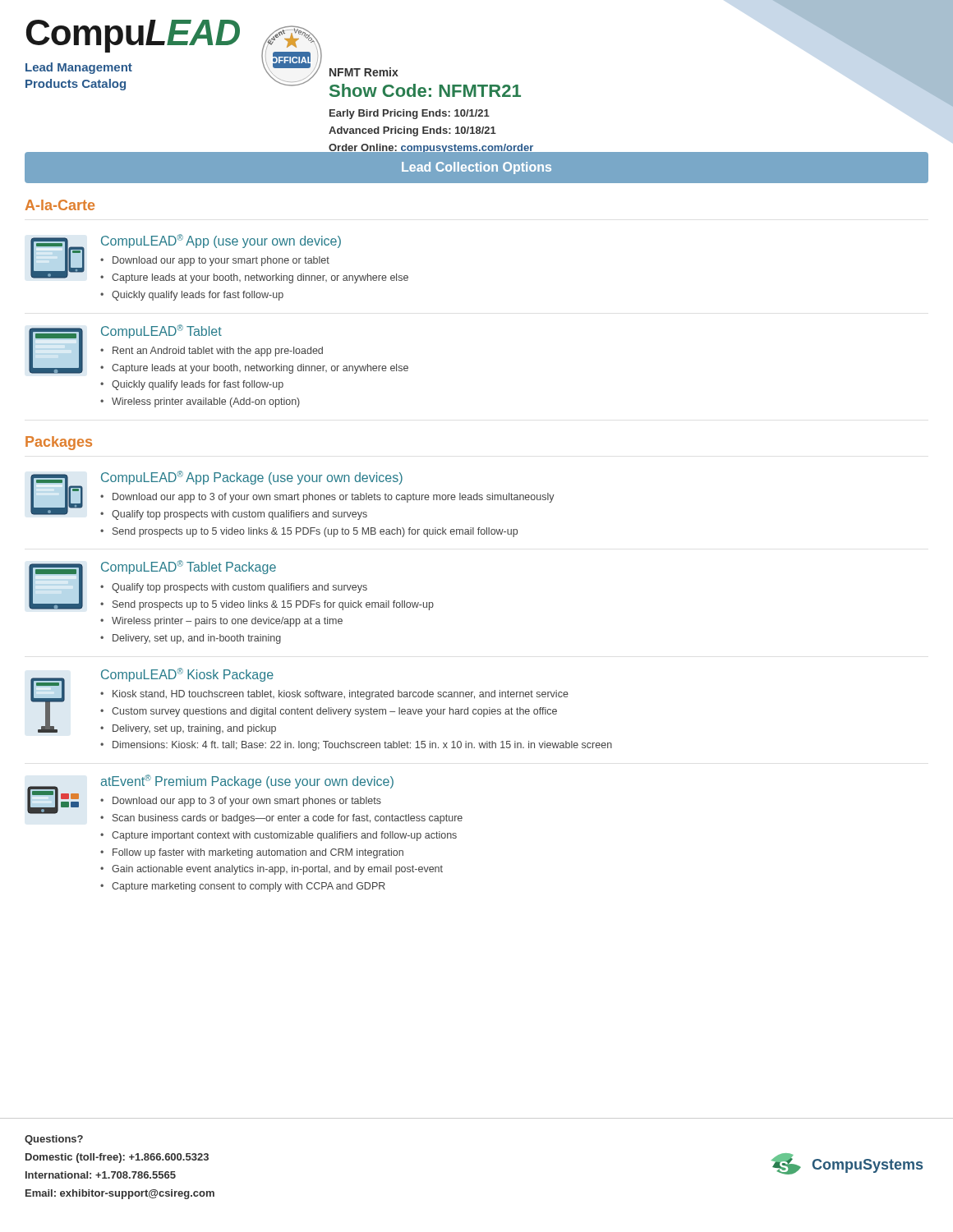This screenshot has width=953, height=1232.
Task: Navigate to the element starting "Wireless printer available (Add-on option)"
Action: (x=206, y=402)
